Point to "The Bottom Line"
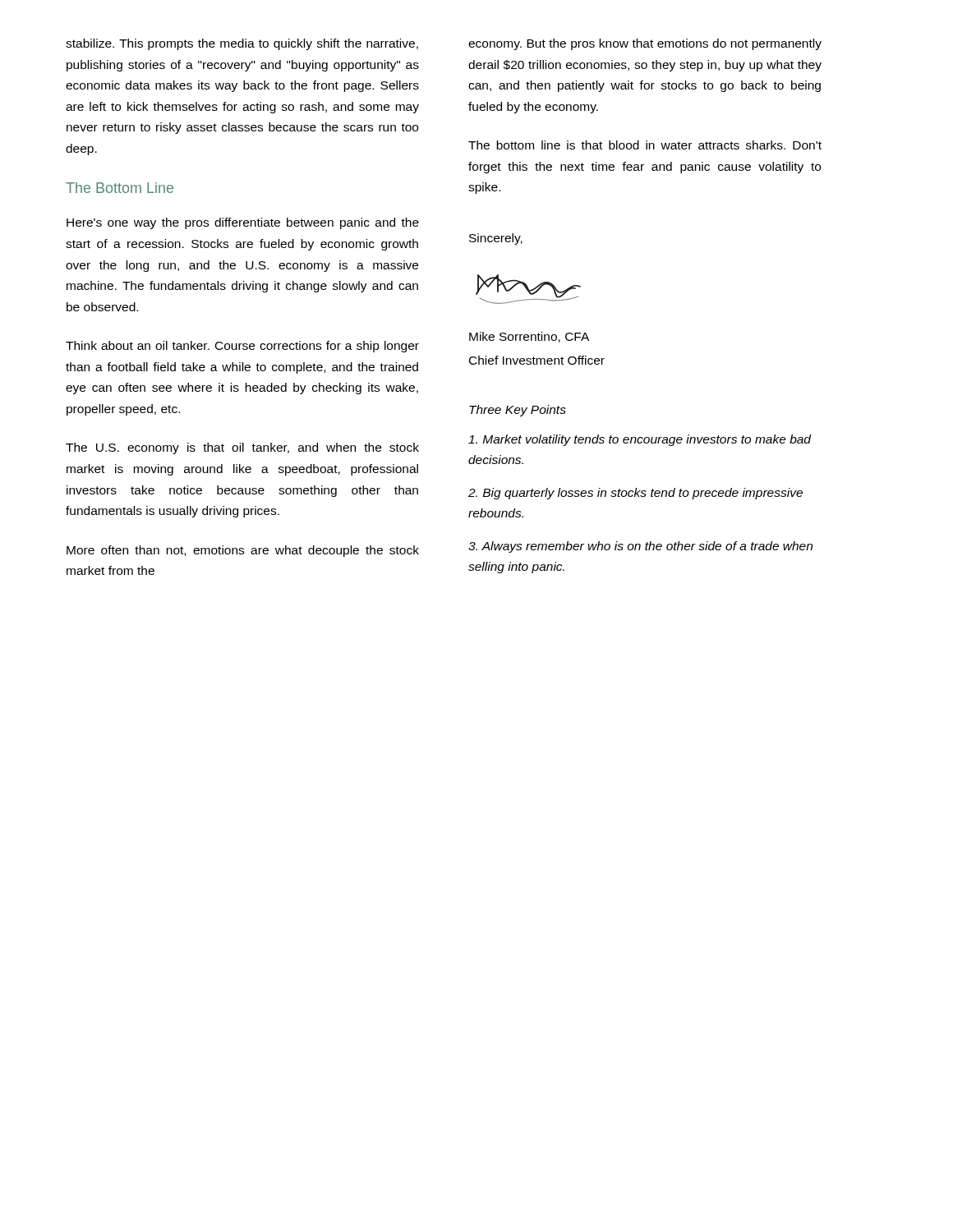This screenshot has width=953, height=1232. tap(120, 188)
